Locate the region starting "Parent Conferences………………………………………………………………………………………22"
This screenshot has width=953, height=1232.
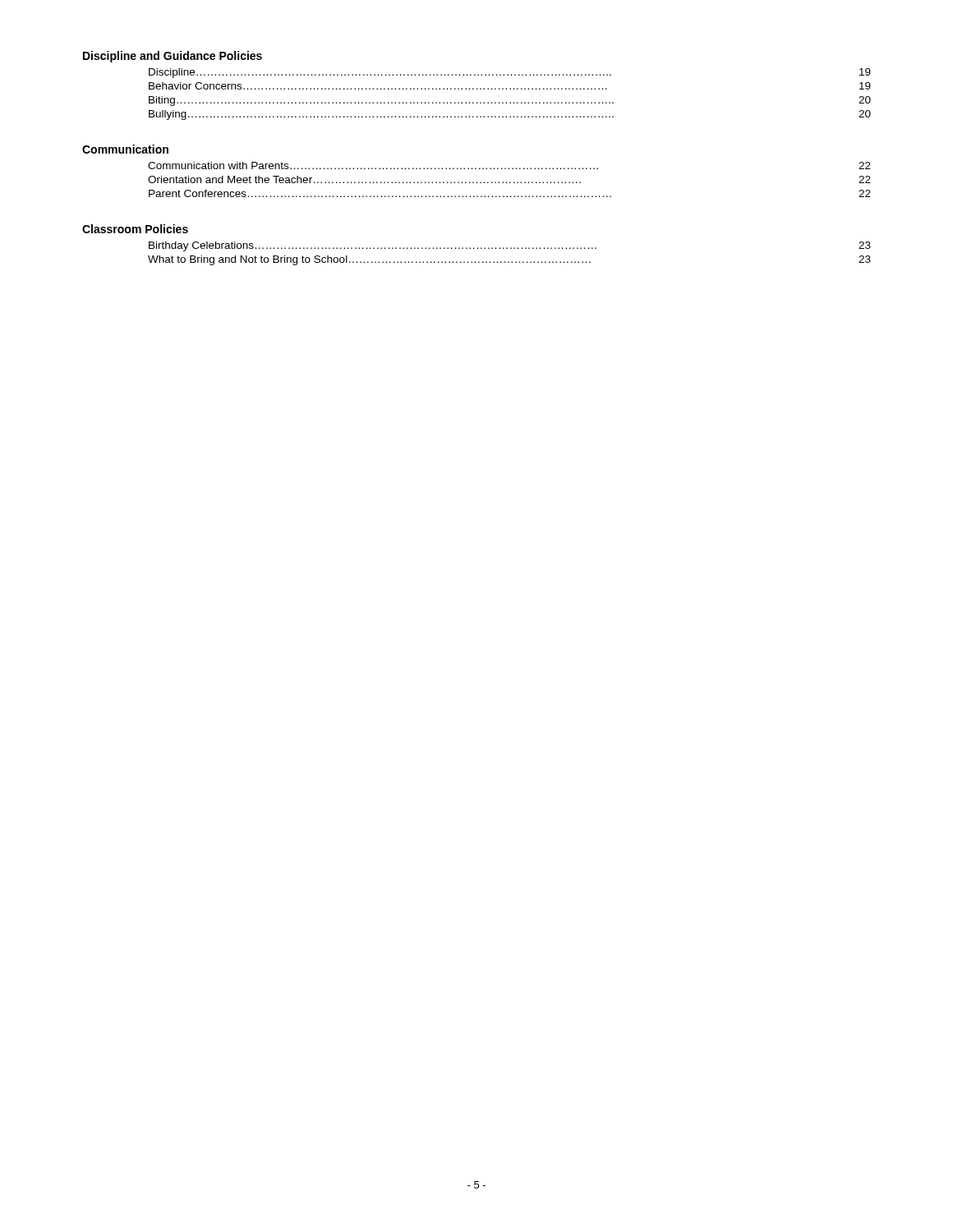tap(509, 193)
